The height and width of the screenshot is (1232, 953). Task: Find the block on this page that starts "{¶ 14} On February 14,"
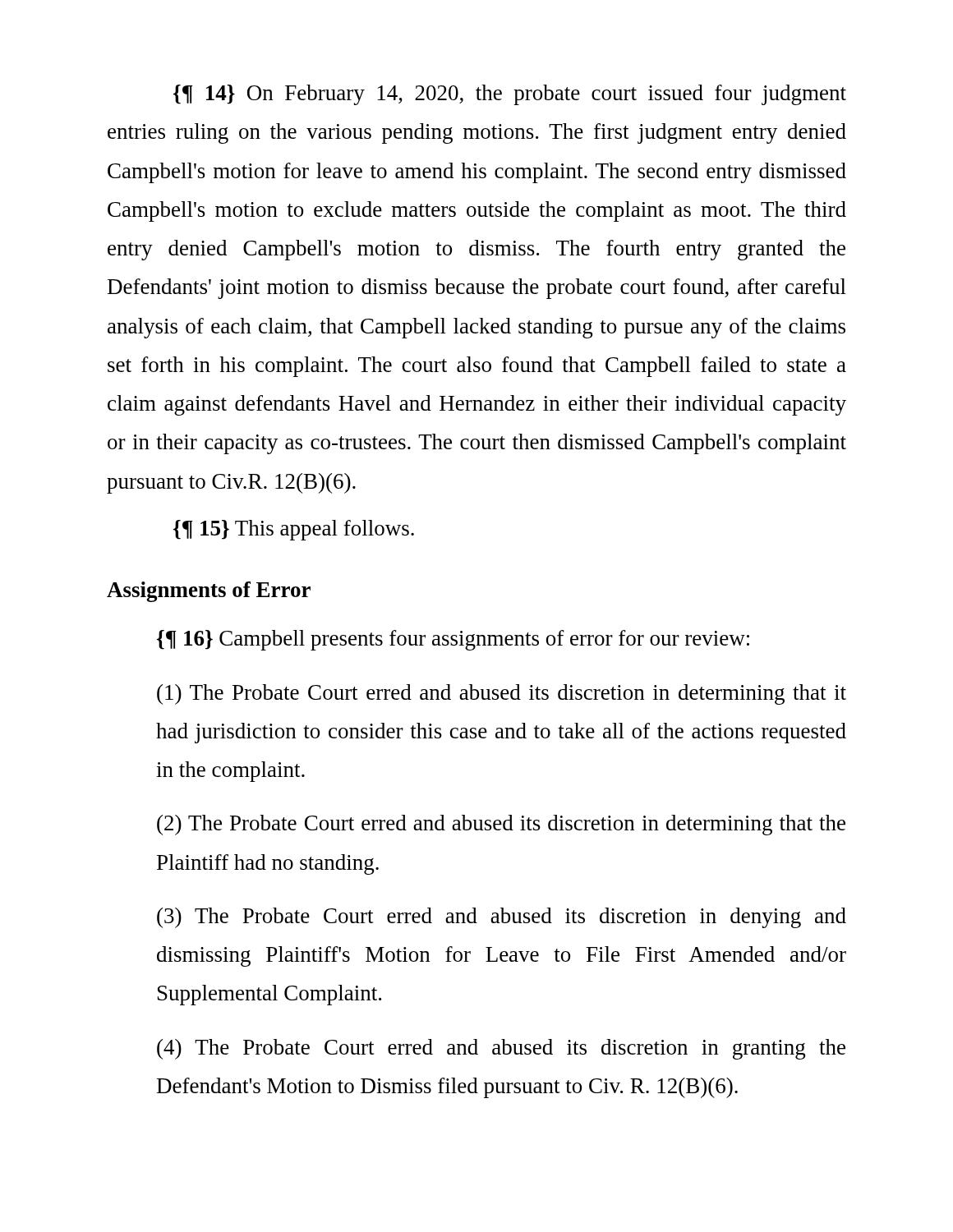[476, 287]
